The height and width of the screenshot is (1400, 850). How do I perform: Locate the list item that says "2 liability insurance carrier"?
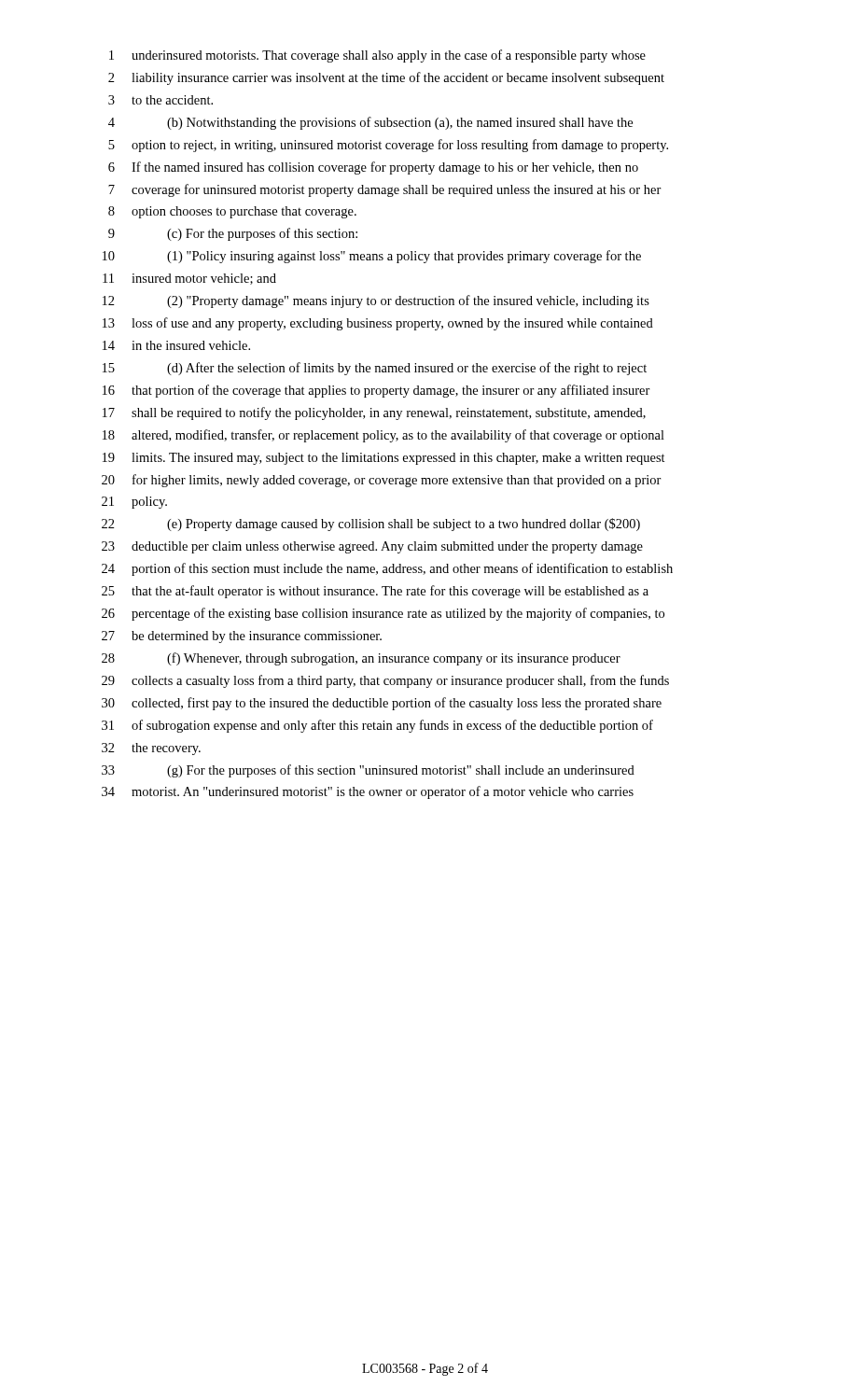430,78
